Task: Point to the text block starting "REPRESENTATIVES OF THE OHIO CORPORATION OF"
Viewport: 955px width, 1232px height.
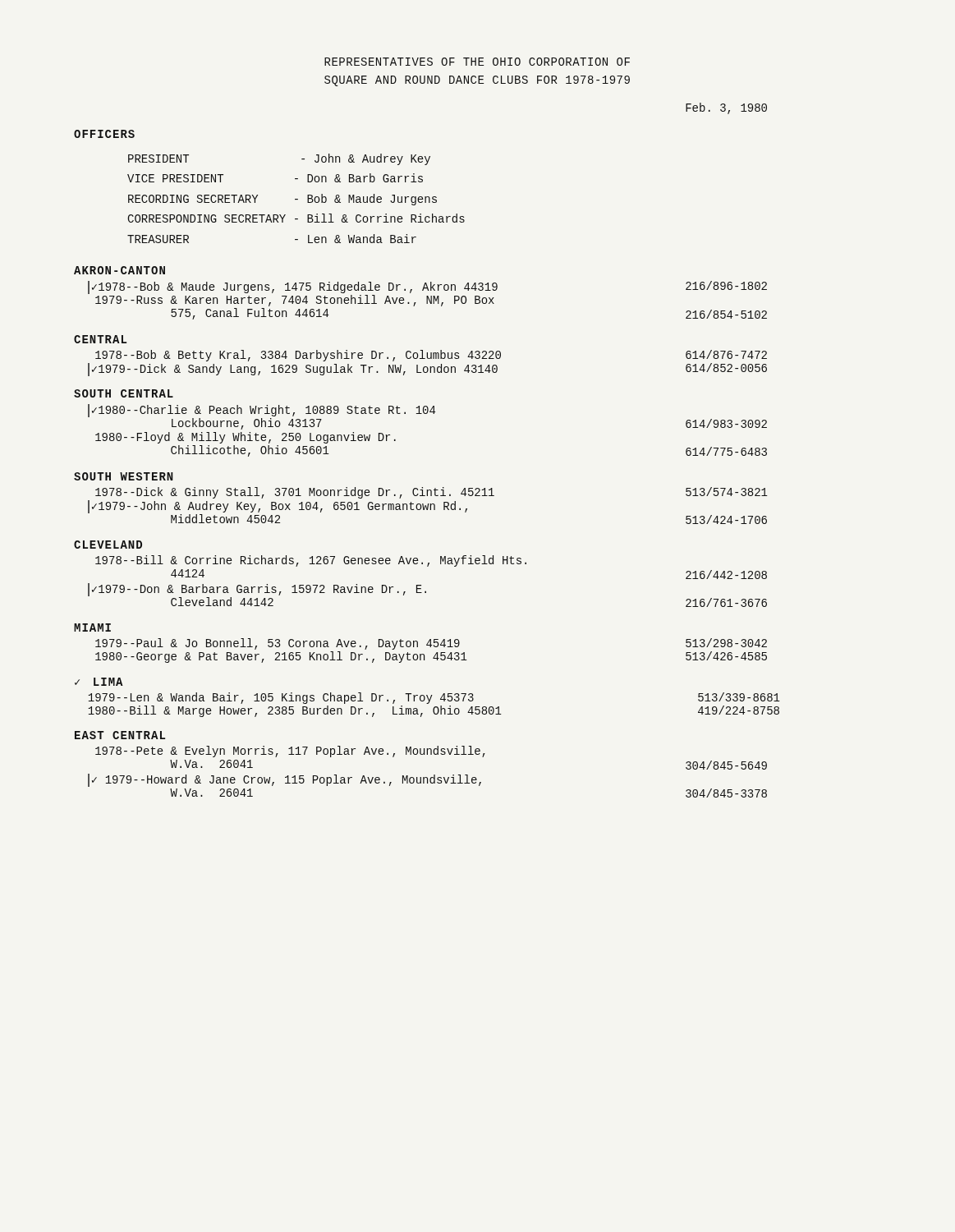Action: click(x=478, y=72)
